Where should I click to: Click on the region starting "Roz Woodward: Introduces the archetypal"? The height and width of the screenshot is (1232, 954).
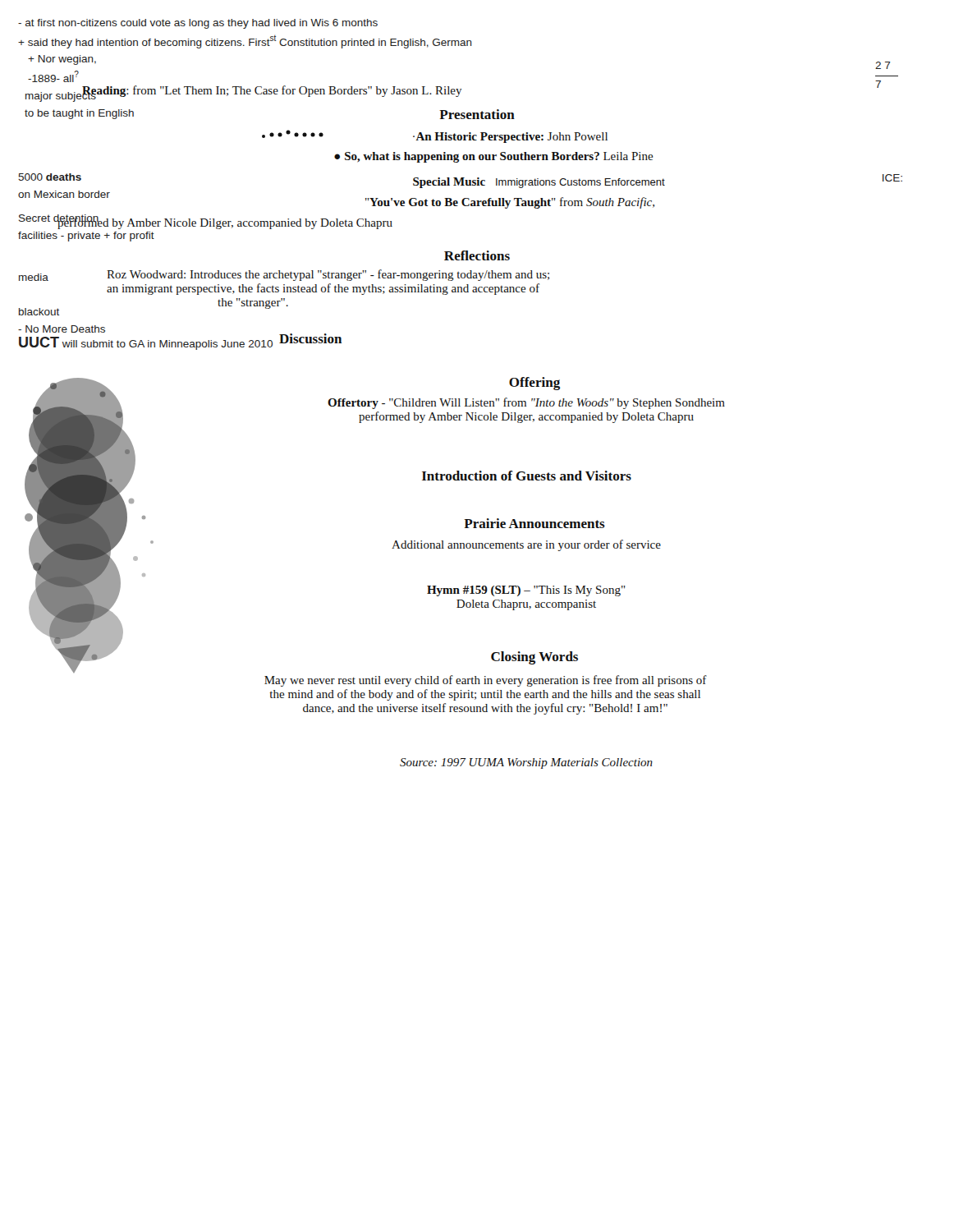tap(329, 288)
